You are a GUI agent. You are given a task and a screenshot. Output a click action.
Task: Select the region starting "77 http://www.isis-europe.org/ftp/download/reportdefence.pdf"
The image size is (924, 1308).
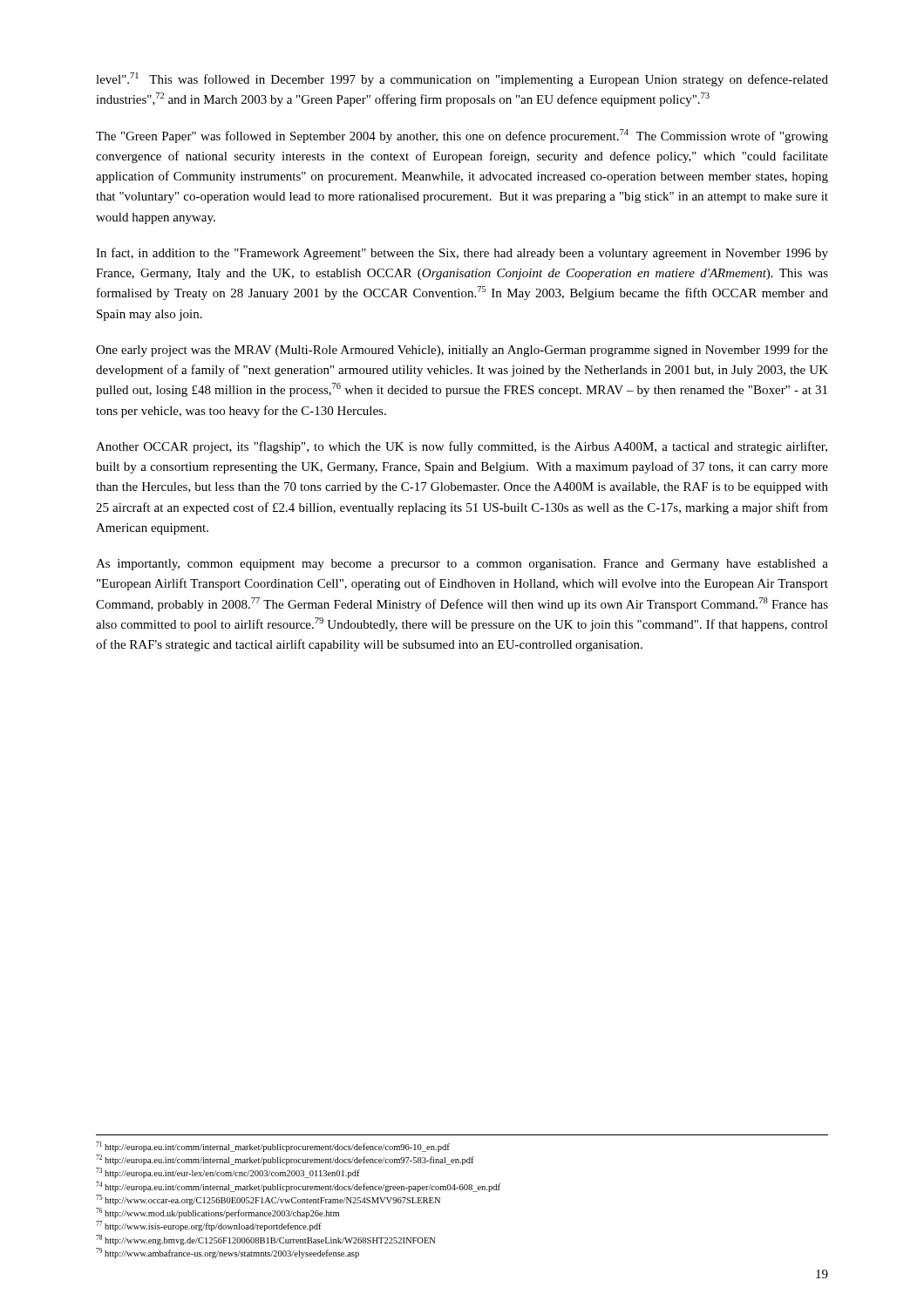click(209, 1226)
